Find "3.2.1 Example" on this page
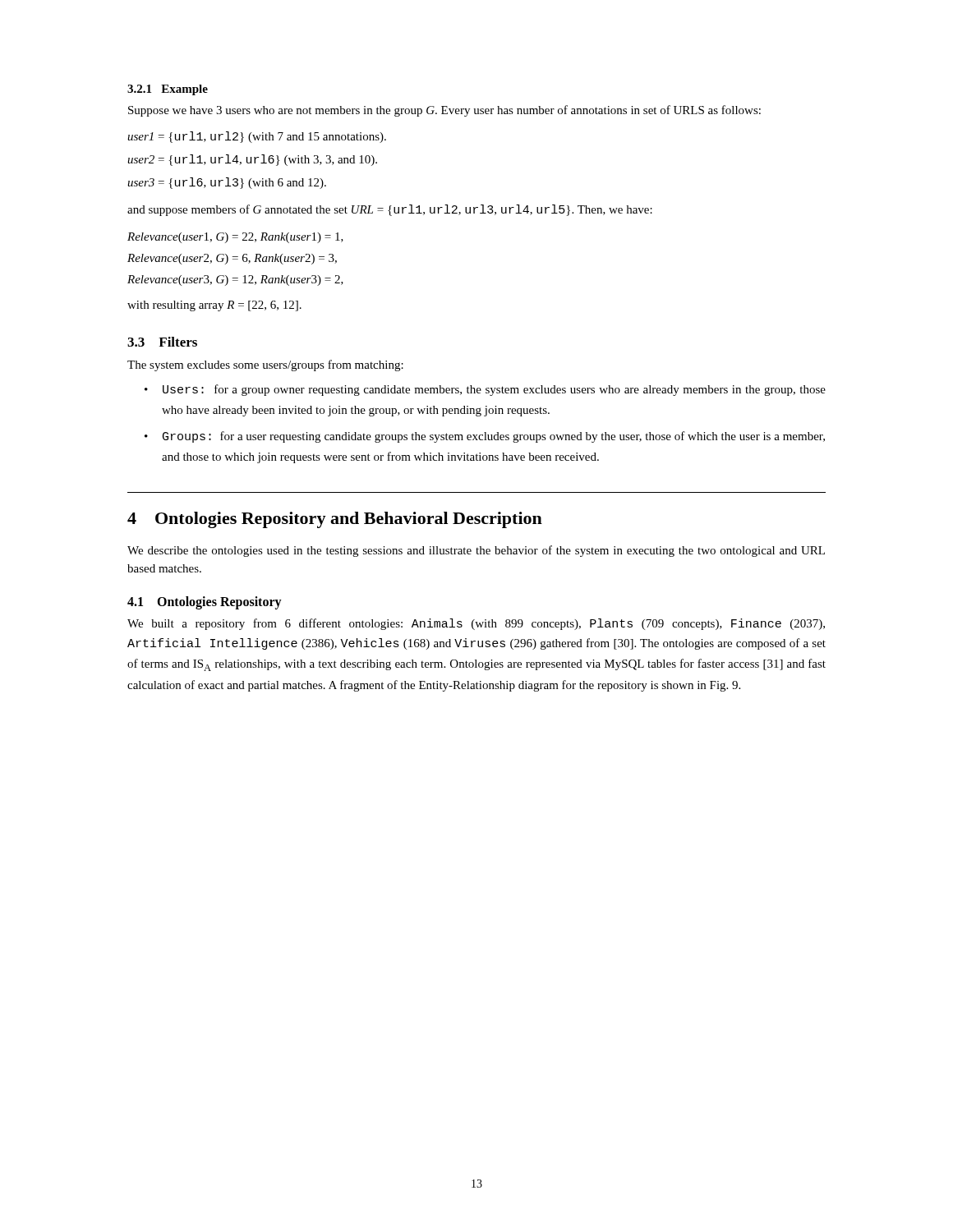The image size is (953, 1232). 168,89
